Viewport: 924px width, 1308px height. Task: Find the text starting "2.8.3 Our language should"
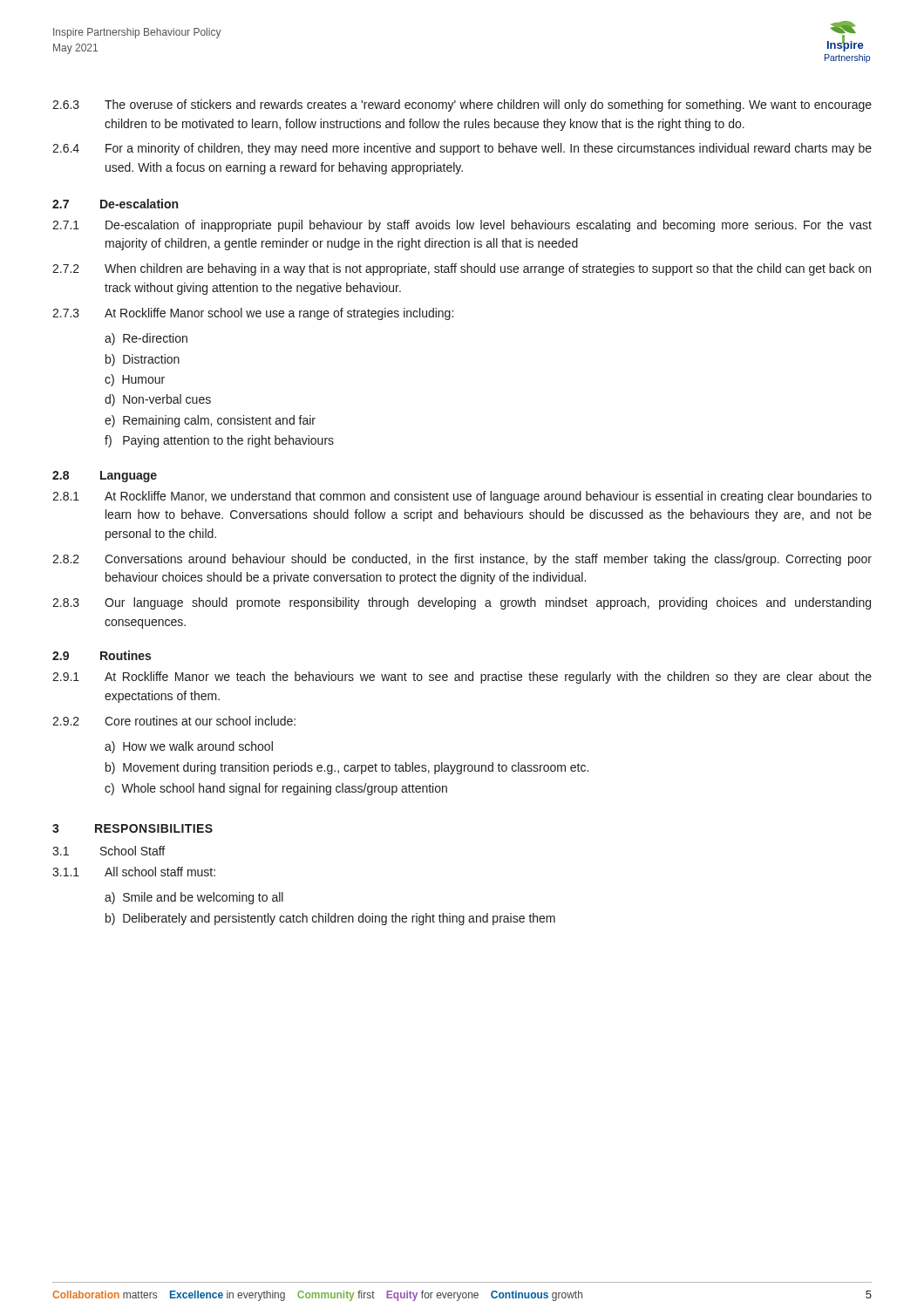tap(462, 613)
